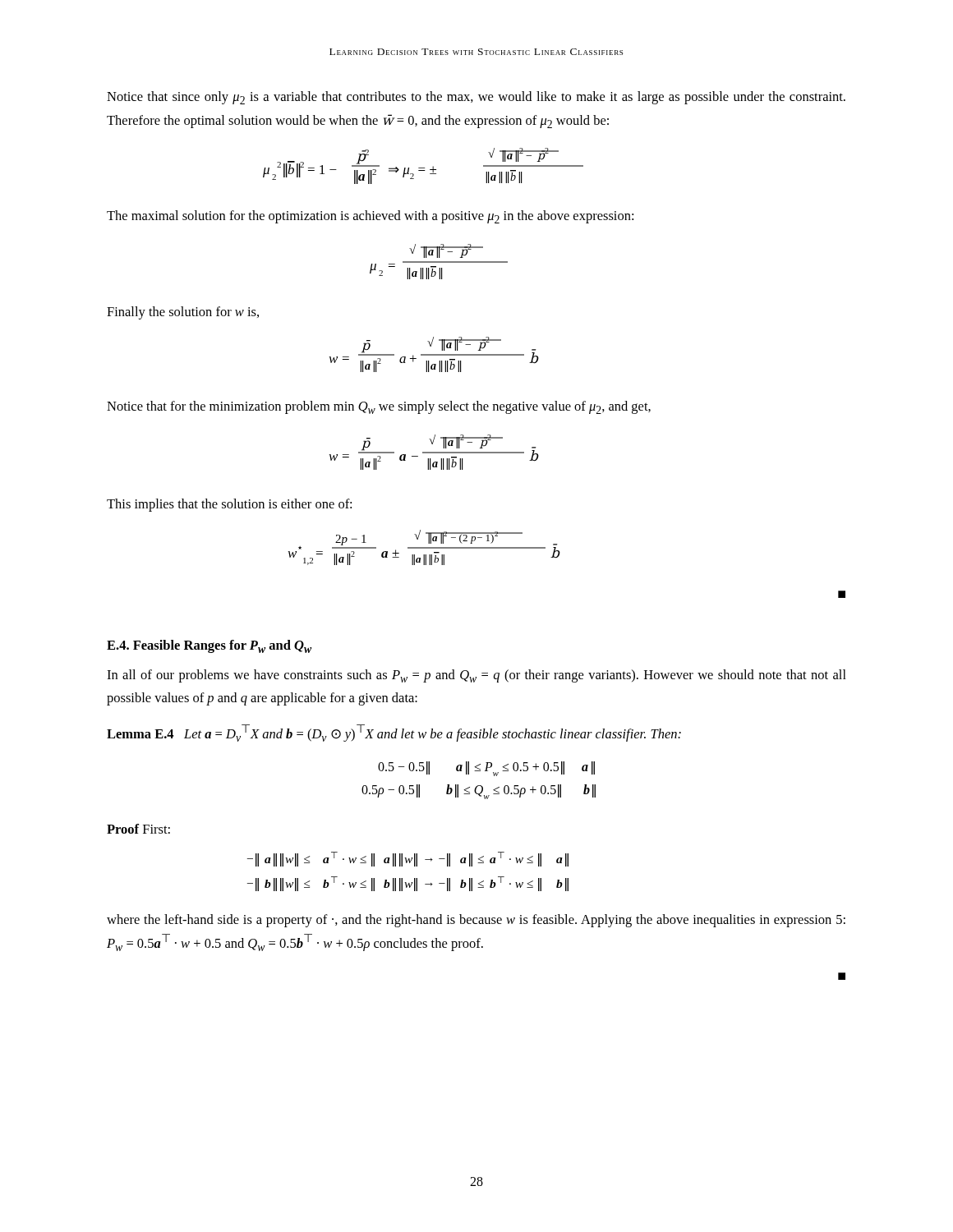
Task: Select the region starting "Notice that since only μ2 is a"
Action: (476, 110)
